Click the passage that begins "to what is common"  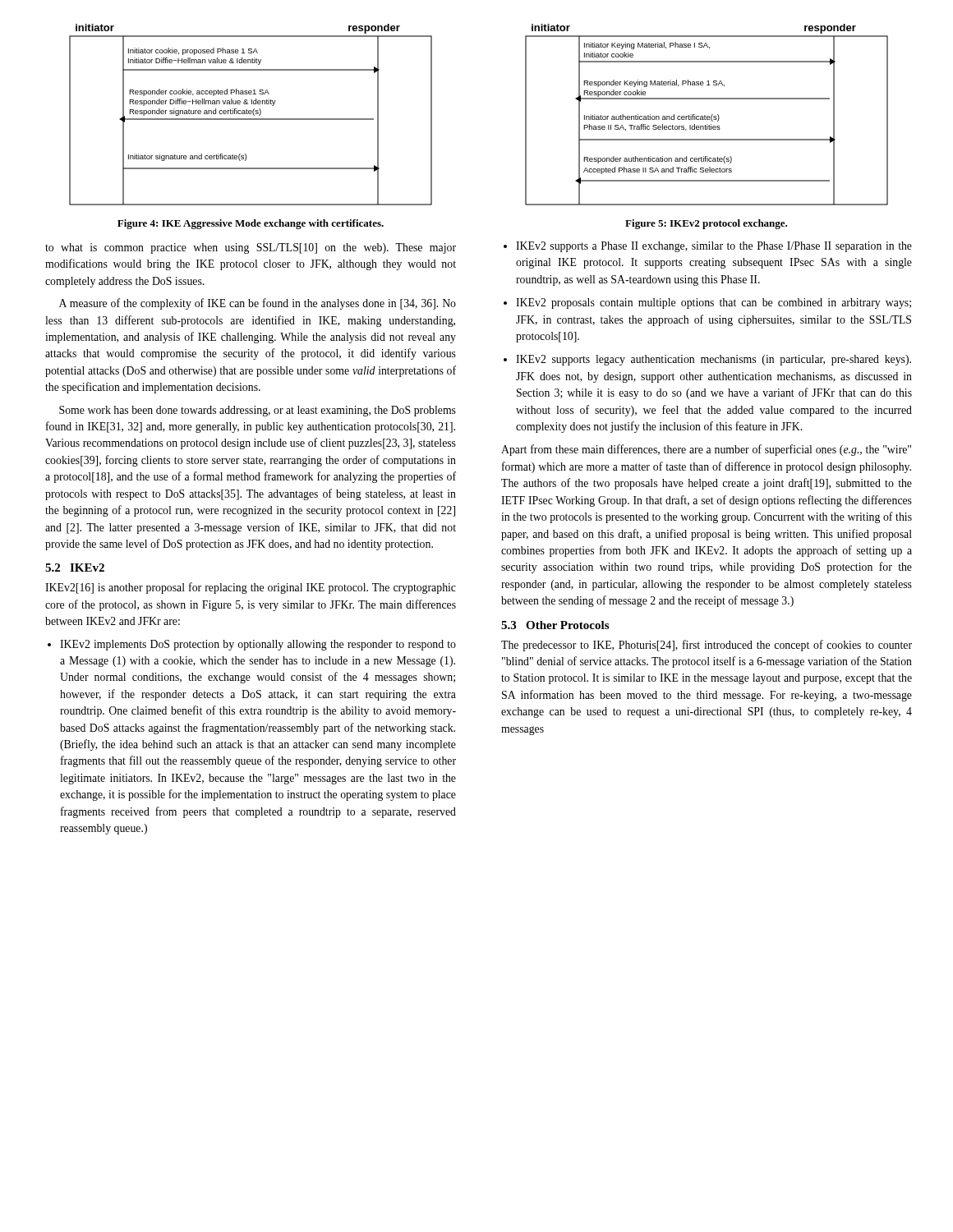(x=251, y=396)
